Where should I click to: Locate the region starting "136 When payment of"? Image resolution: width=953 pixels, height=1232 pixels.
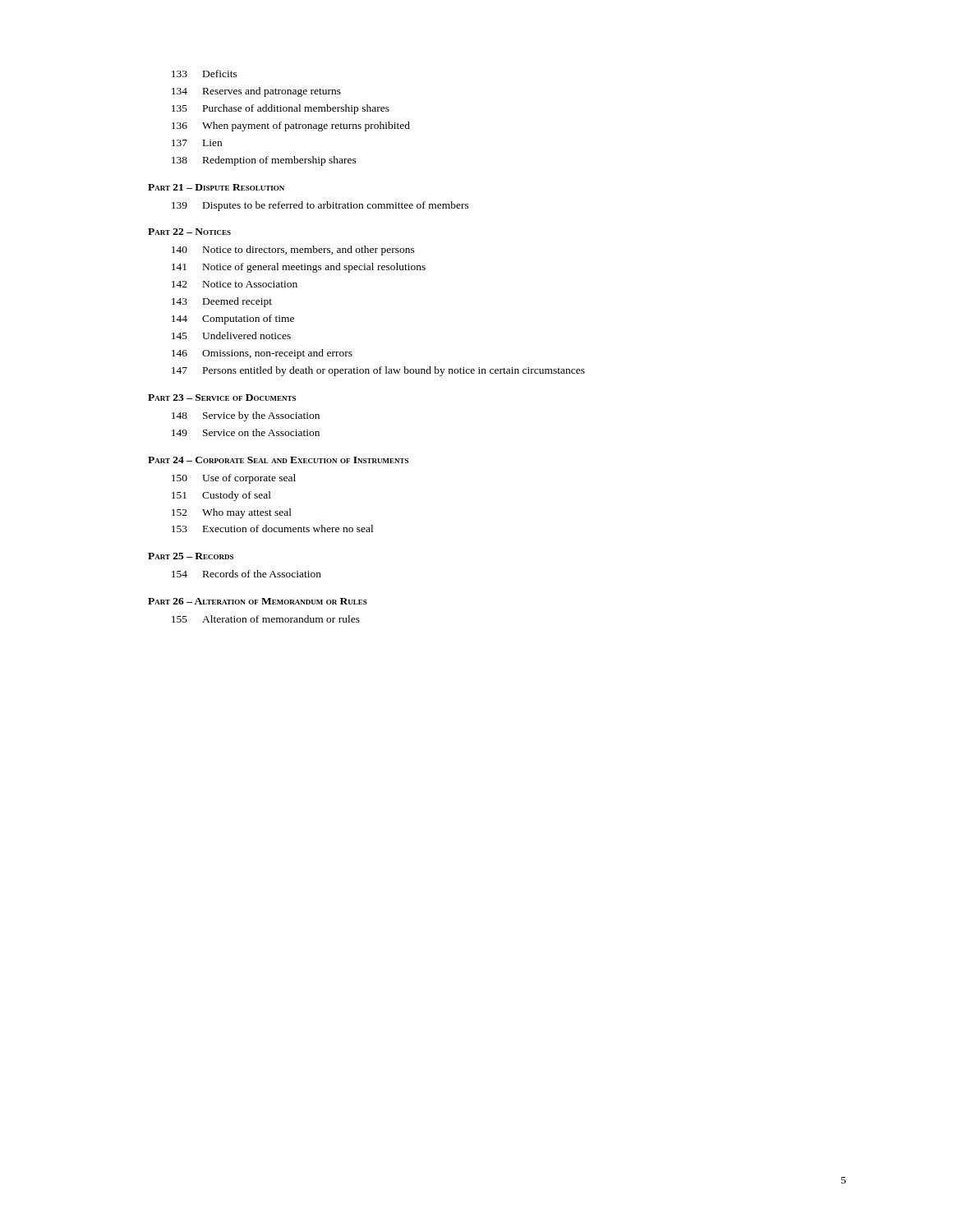(x=291, y=126)
